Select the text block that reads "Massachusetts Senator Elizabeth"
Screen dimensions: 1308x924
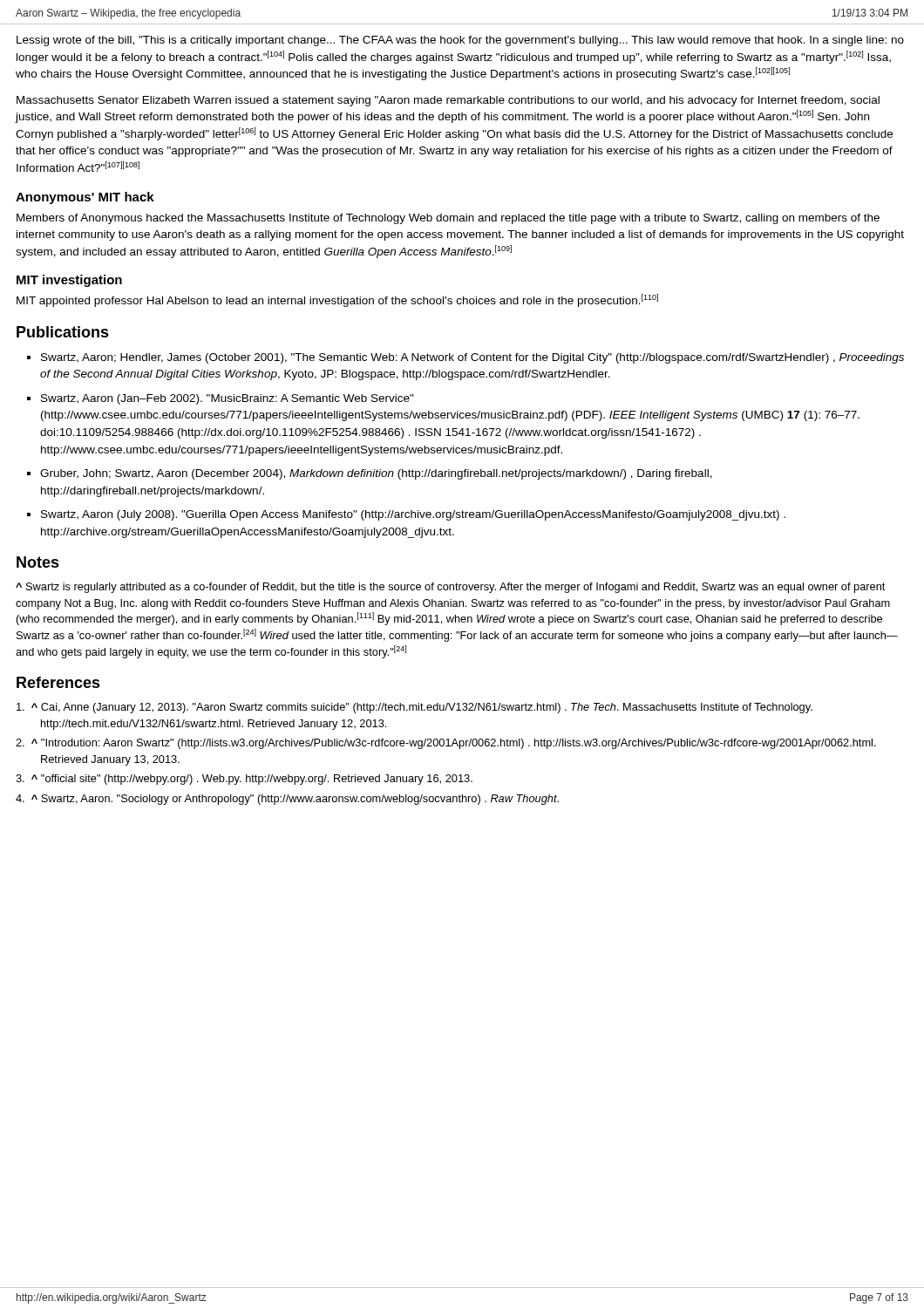tap(455, 134)
